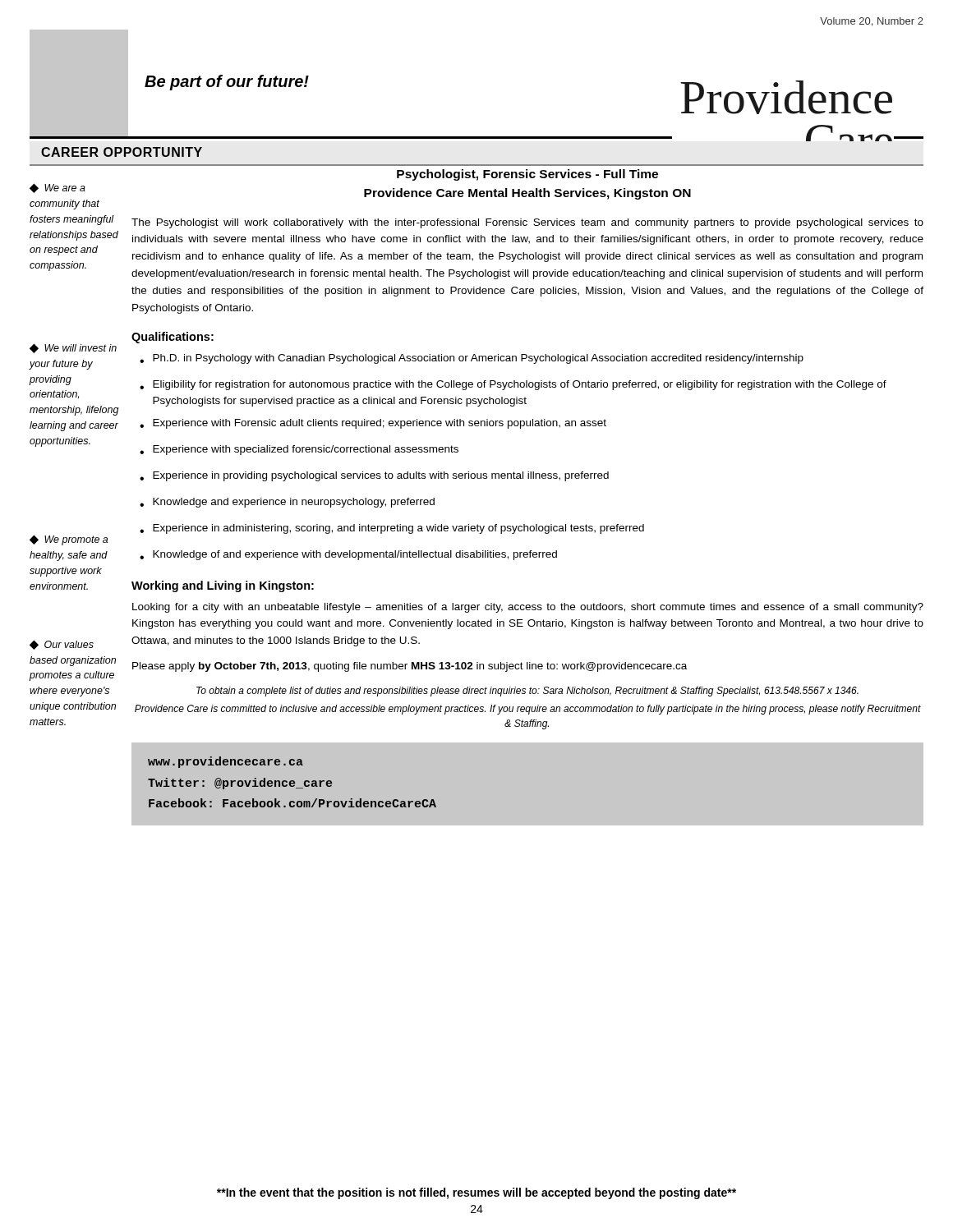The image size is (953, 1232).
Task: Locate the region starting "• Knowledge and experience"
Action: point(288,504)
